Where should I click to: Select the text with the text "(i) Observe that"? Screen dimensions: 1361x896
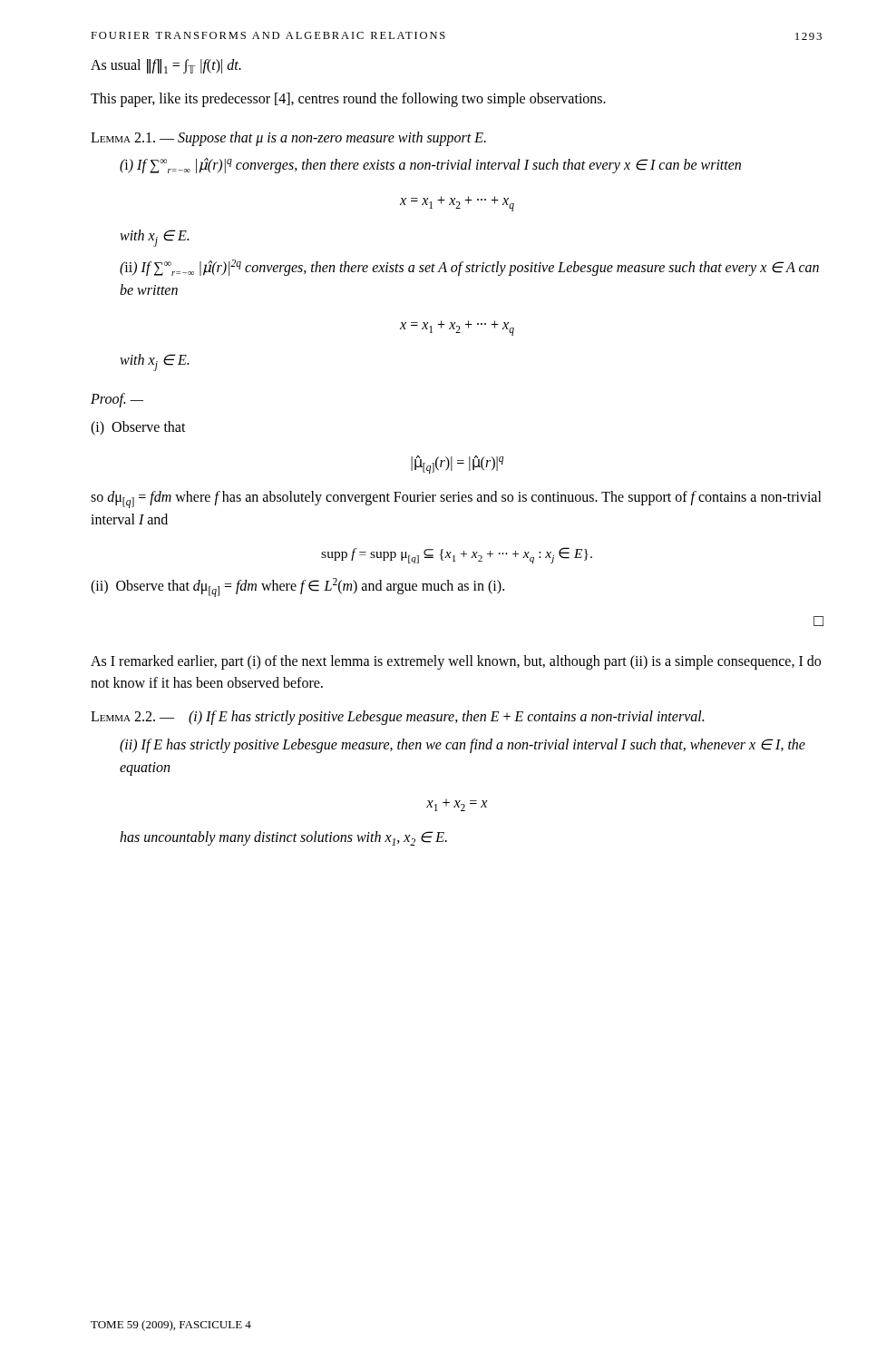pyautogui.click(x=138, y=427)
